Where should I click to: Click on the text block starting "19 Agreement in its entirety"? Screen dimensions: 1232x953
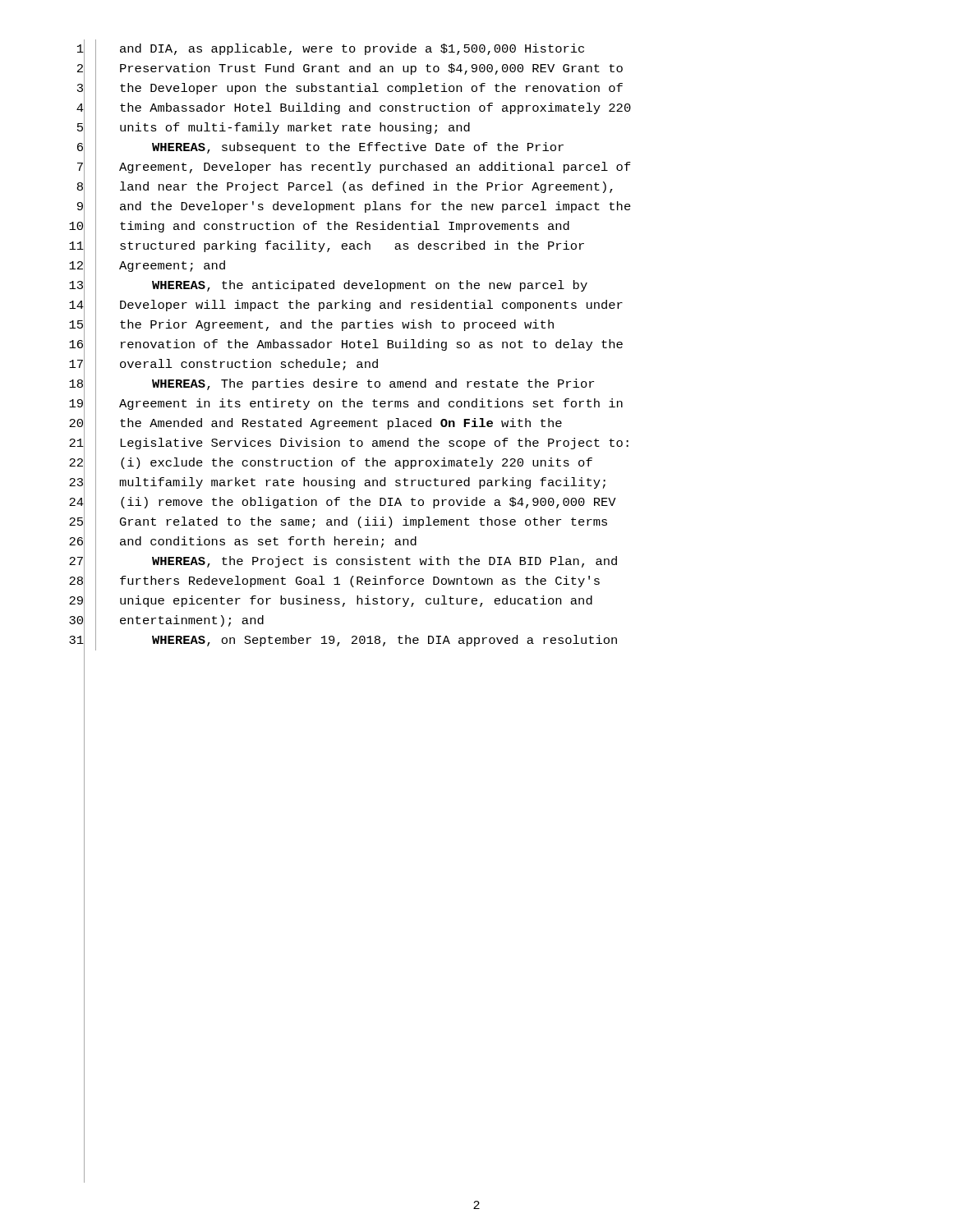tap(476, 404)
